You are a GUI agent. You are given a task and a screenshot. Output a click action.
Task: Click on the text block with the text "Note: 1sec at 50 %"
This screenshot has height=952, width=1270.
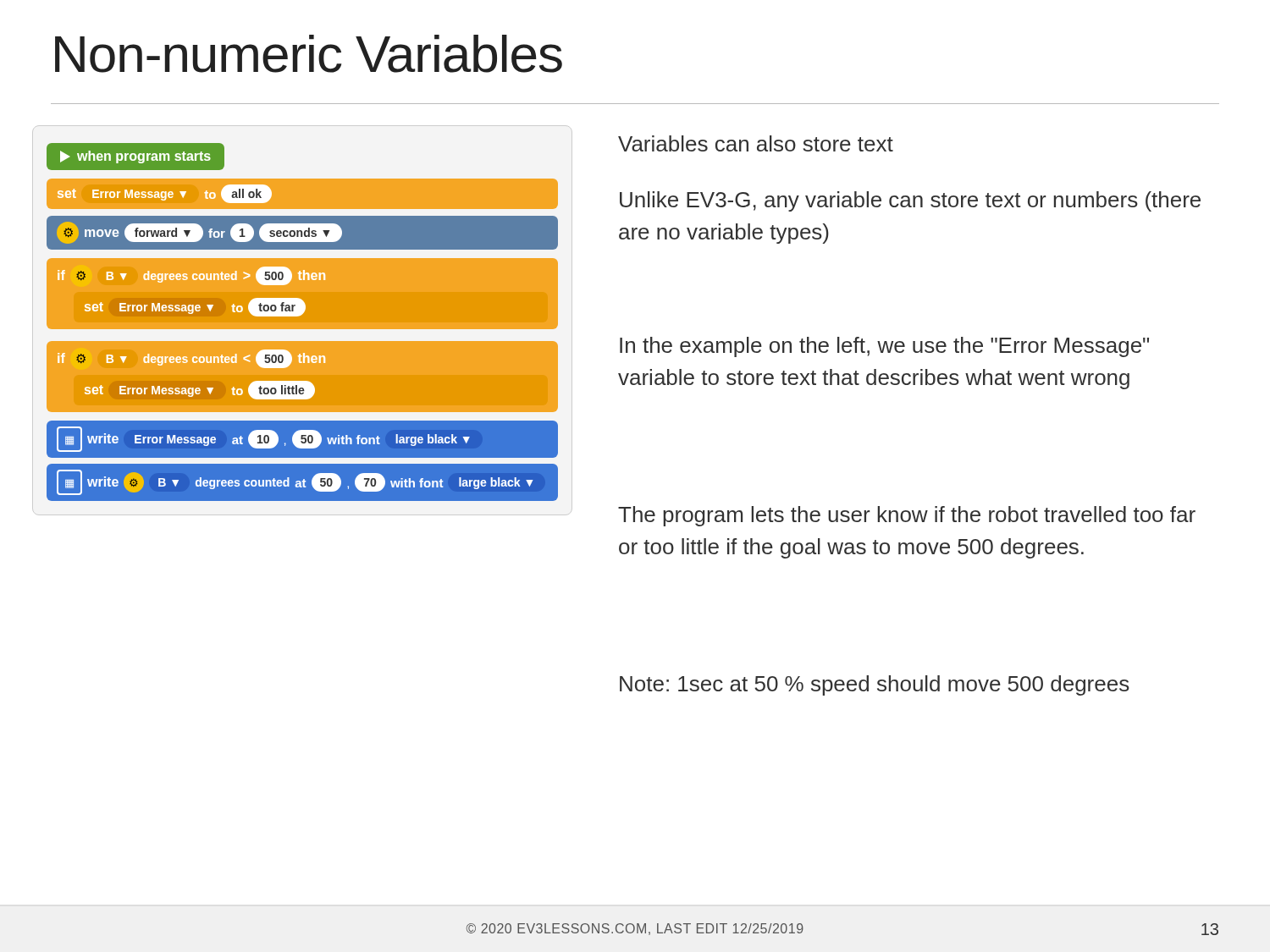(x=874, y=684)
